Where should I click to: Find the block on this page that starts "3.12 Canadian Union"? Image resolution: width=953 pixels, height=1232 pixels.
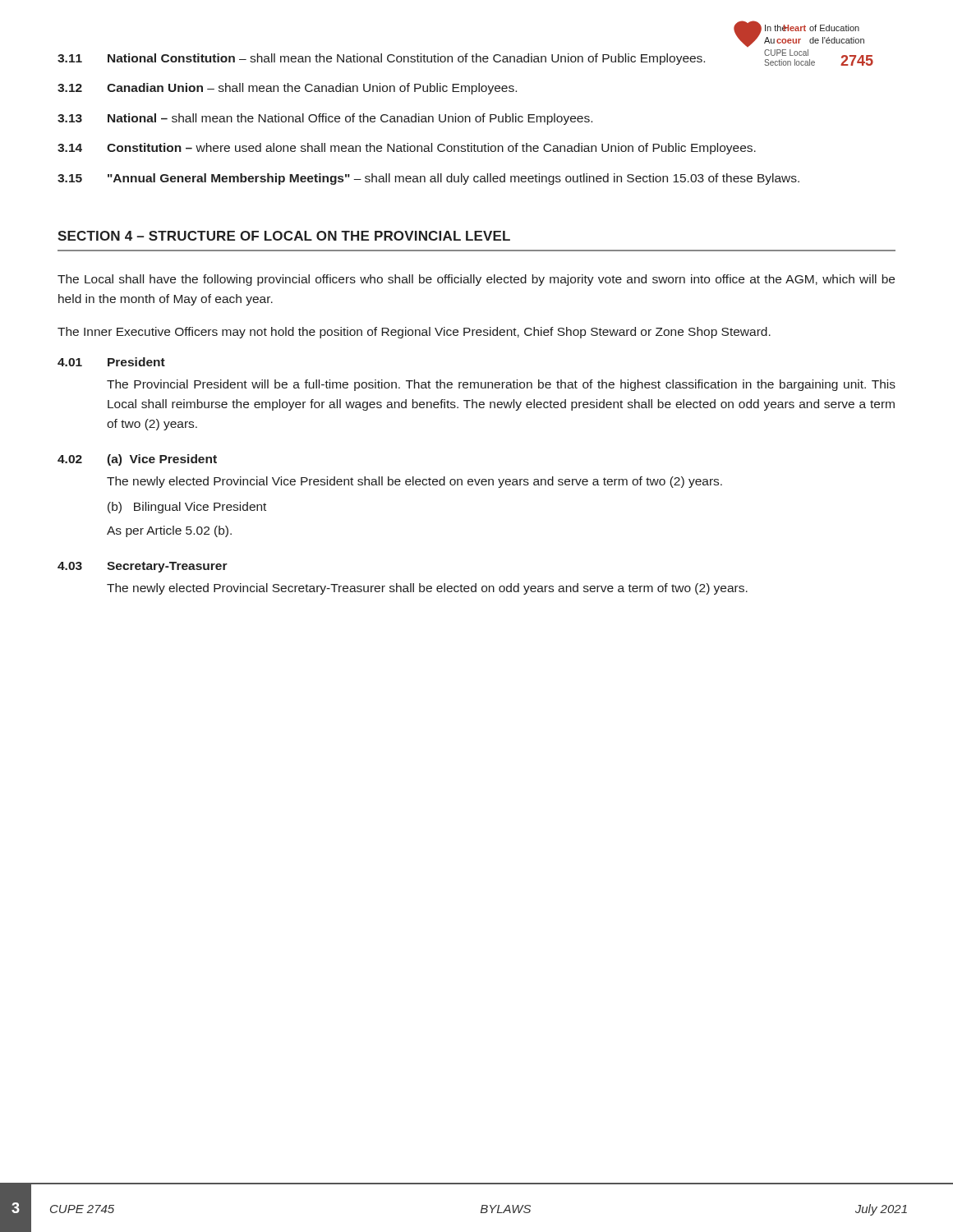(x=476, y=88)
